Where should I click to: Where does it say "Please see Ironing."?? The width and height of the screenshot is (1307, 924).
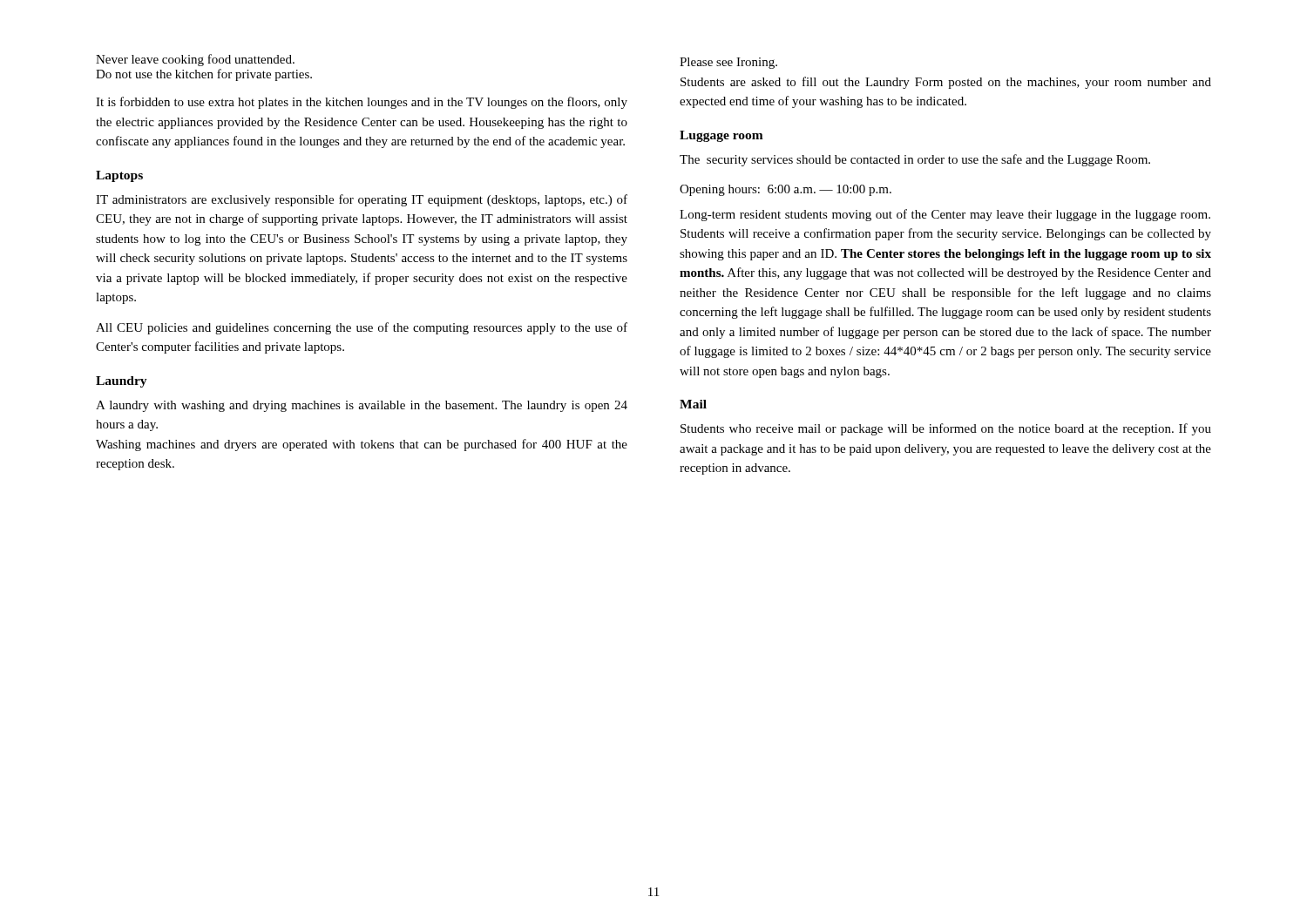pyautogui.click(x=728, y=63)
